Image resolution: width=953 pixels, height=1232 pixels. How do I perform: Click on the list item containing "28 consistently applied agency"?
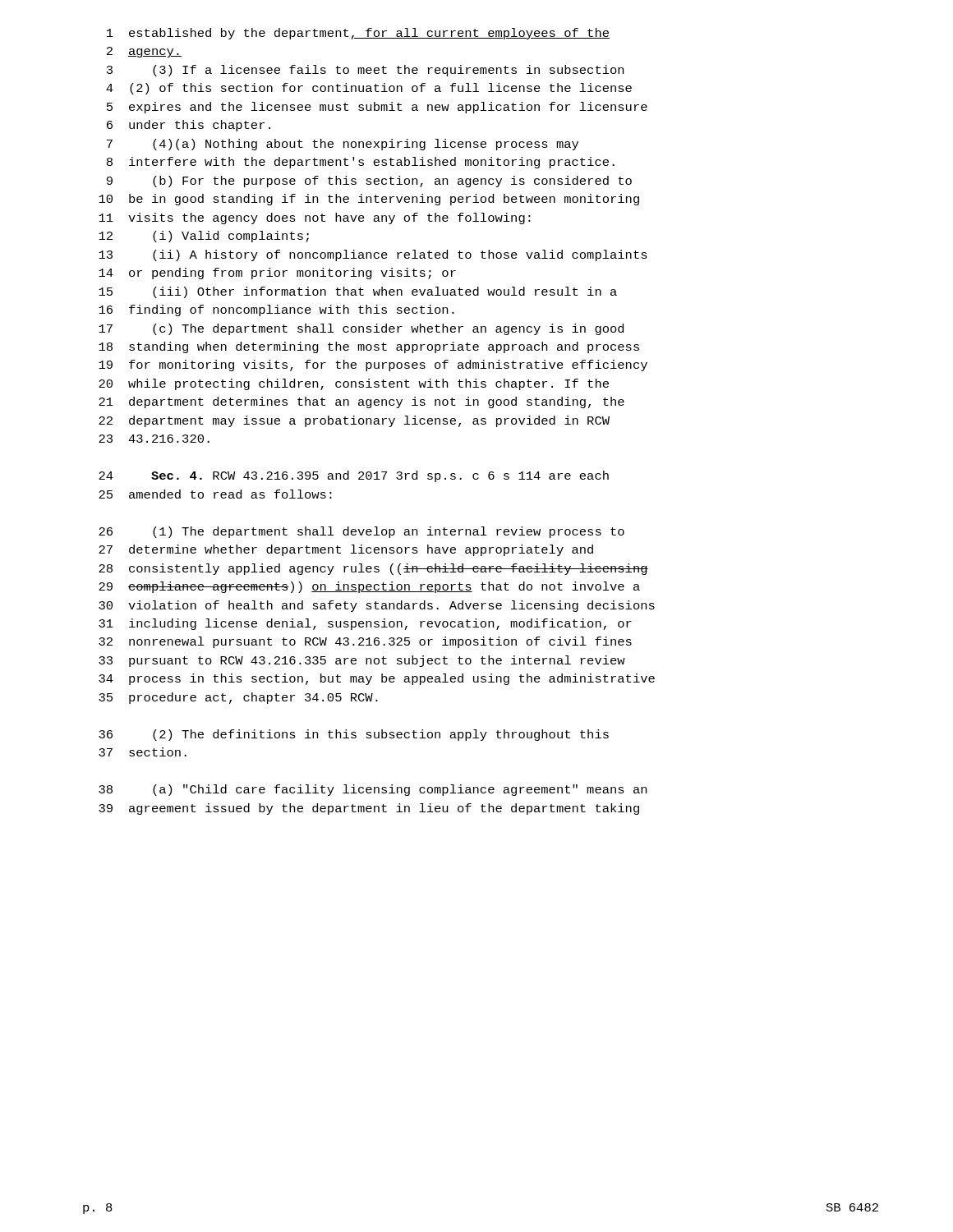[x=481, y=569]
